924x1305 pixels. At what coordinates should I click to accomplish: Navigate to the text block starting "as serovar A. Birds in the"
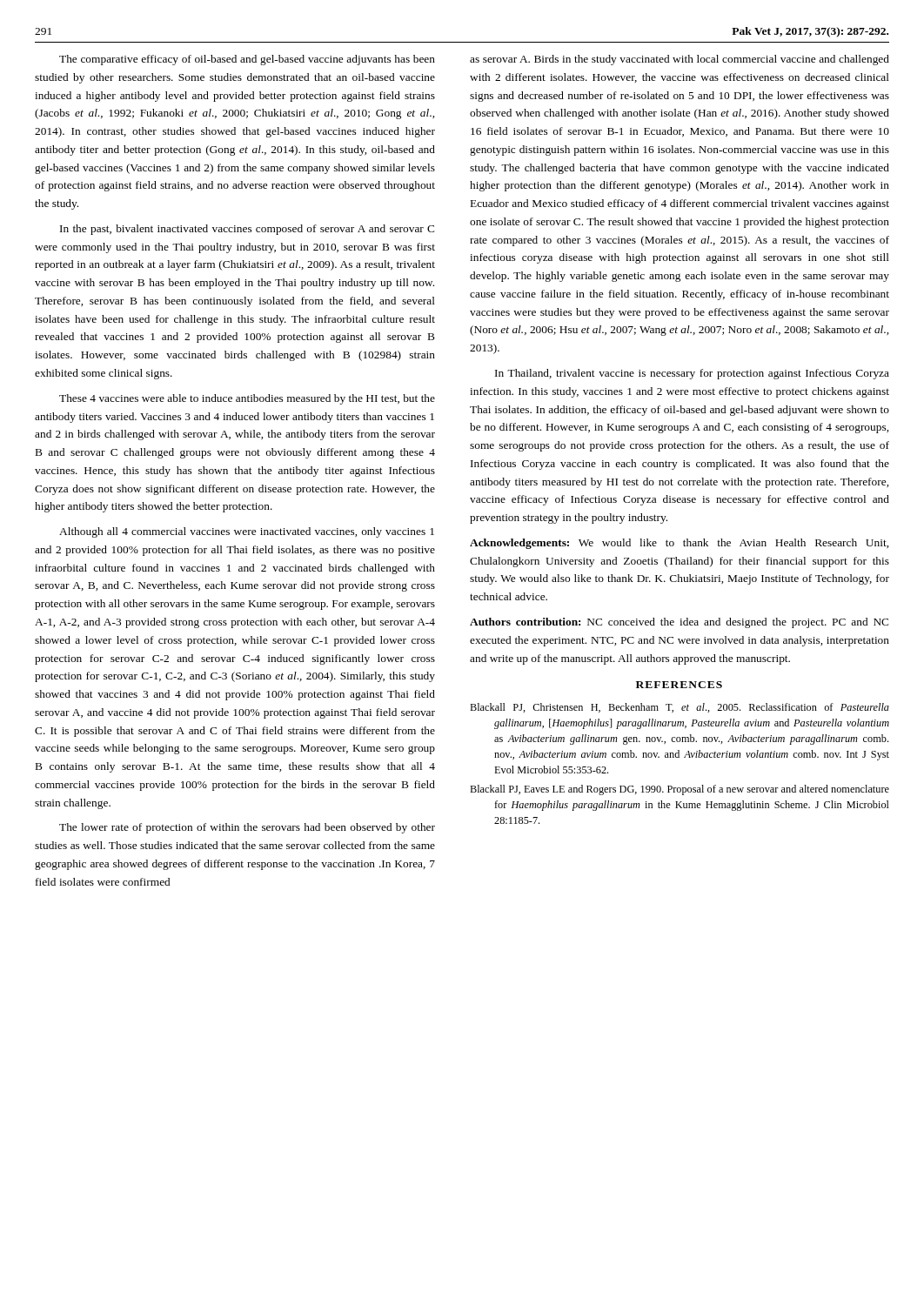[680, 204]
